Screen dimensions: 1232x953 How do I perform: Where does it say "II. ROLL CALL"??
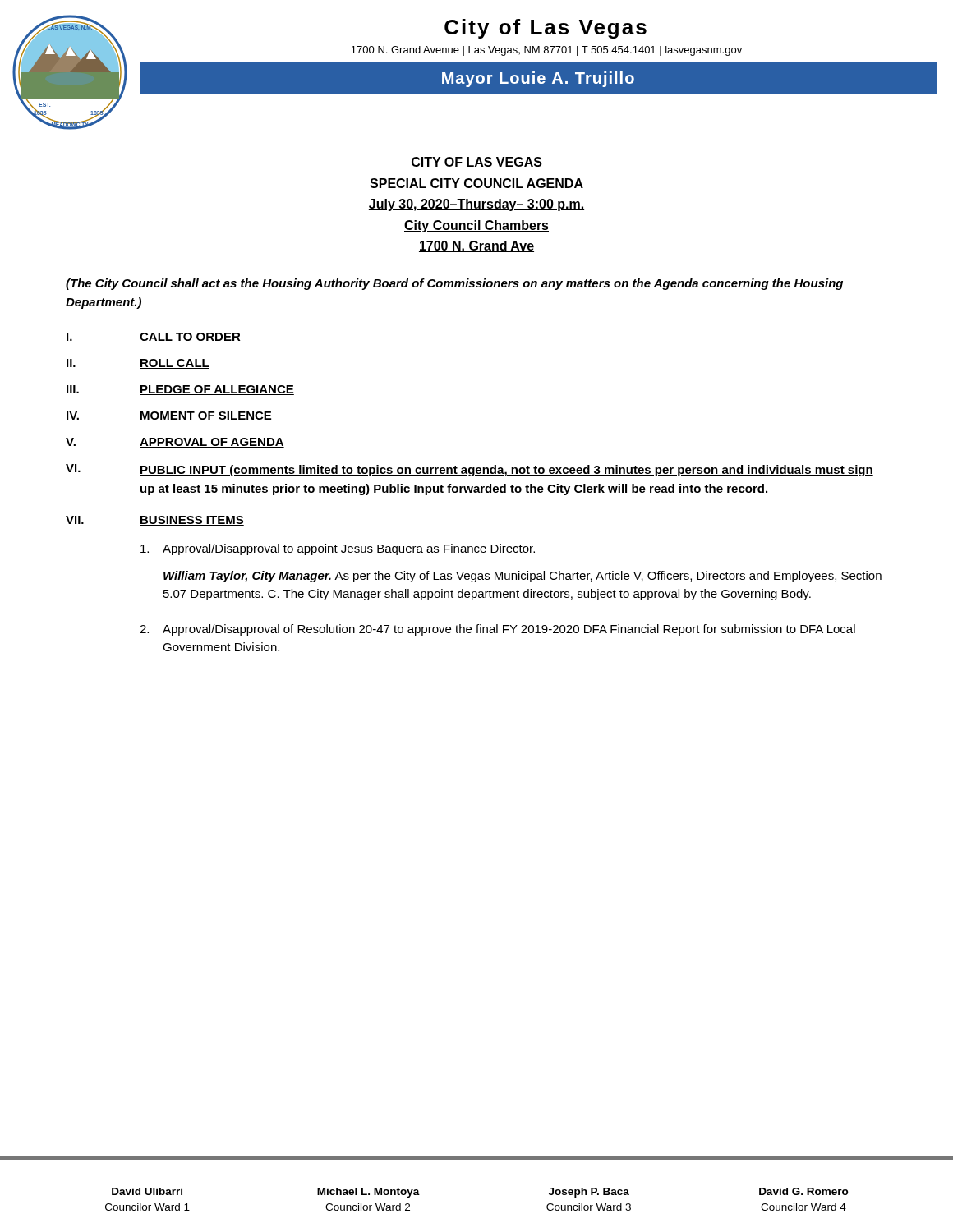138,364
